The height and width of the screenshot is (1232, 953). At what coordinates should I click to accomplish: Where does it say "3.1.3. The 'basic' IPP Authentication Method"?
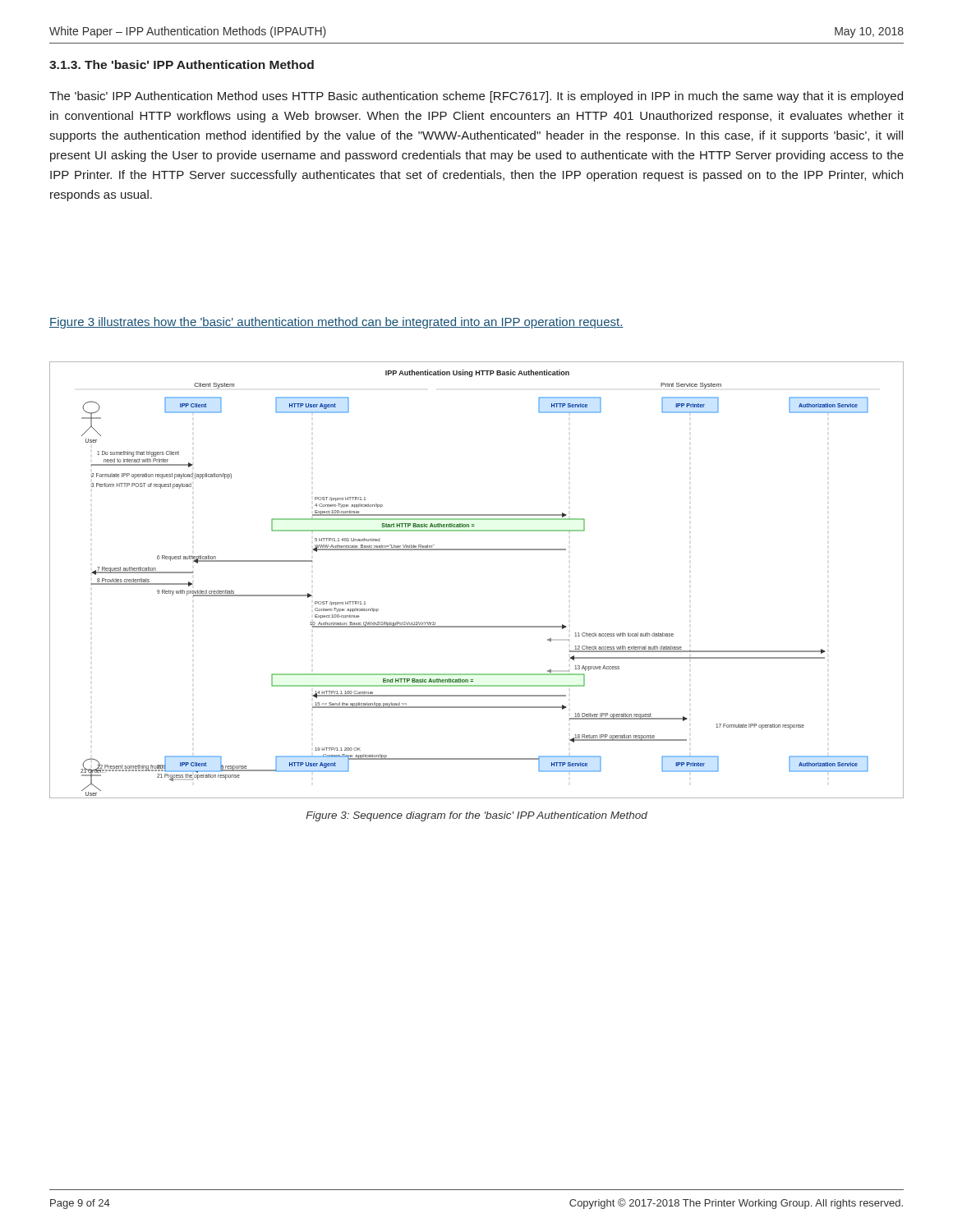pos(182,64)
